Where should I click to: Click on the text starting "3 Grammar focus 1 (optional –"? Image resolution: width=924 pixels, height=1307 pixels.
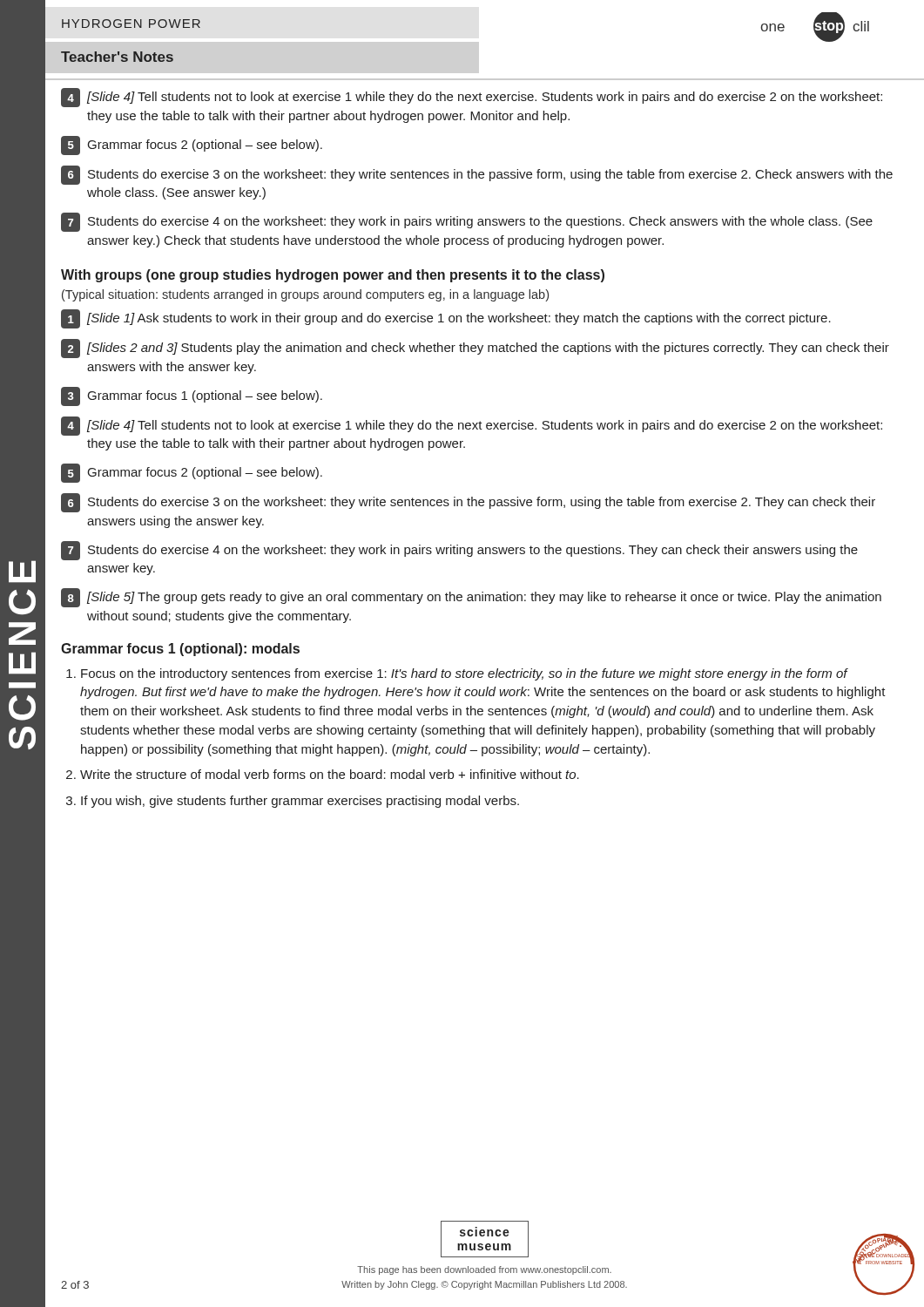(192, 396)
